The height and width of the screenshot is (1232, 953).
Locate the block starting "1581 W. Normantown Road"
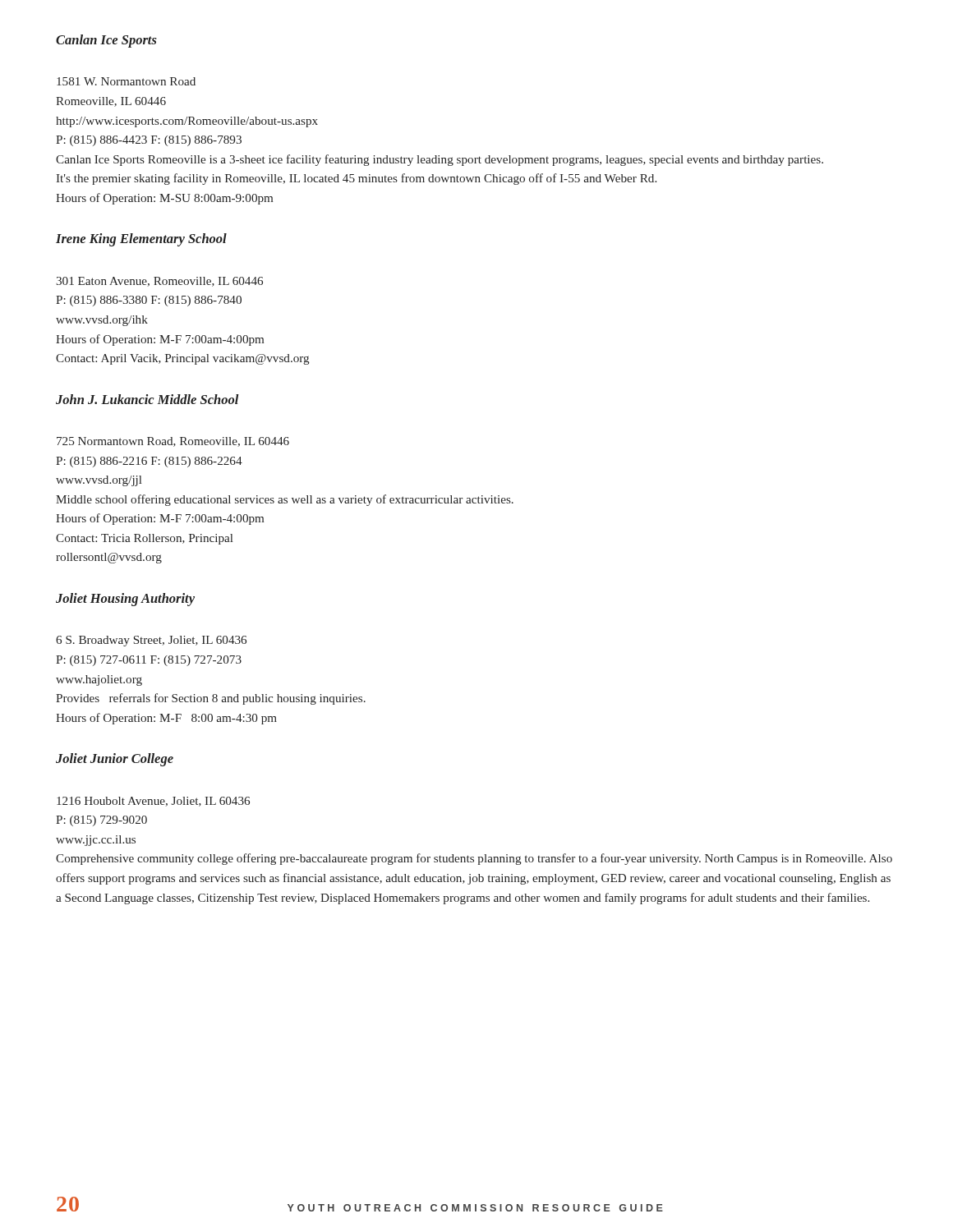pyautogui.click(x=126, y=81)
